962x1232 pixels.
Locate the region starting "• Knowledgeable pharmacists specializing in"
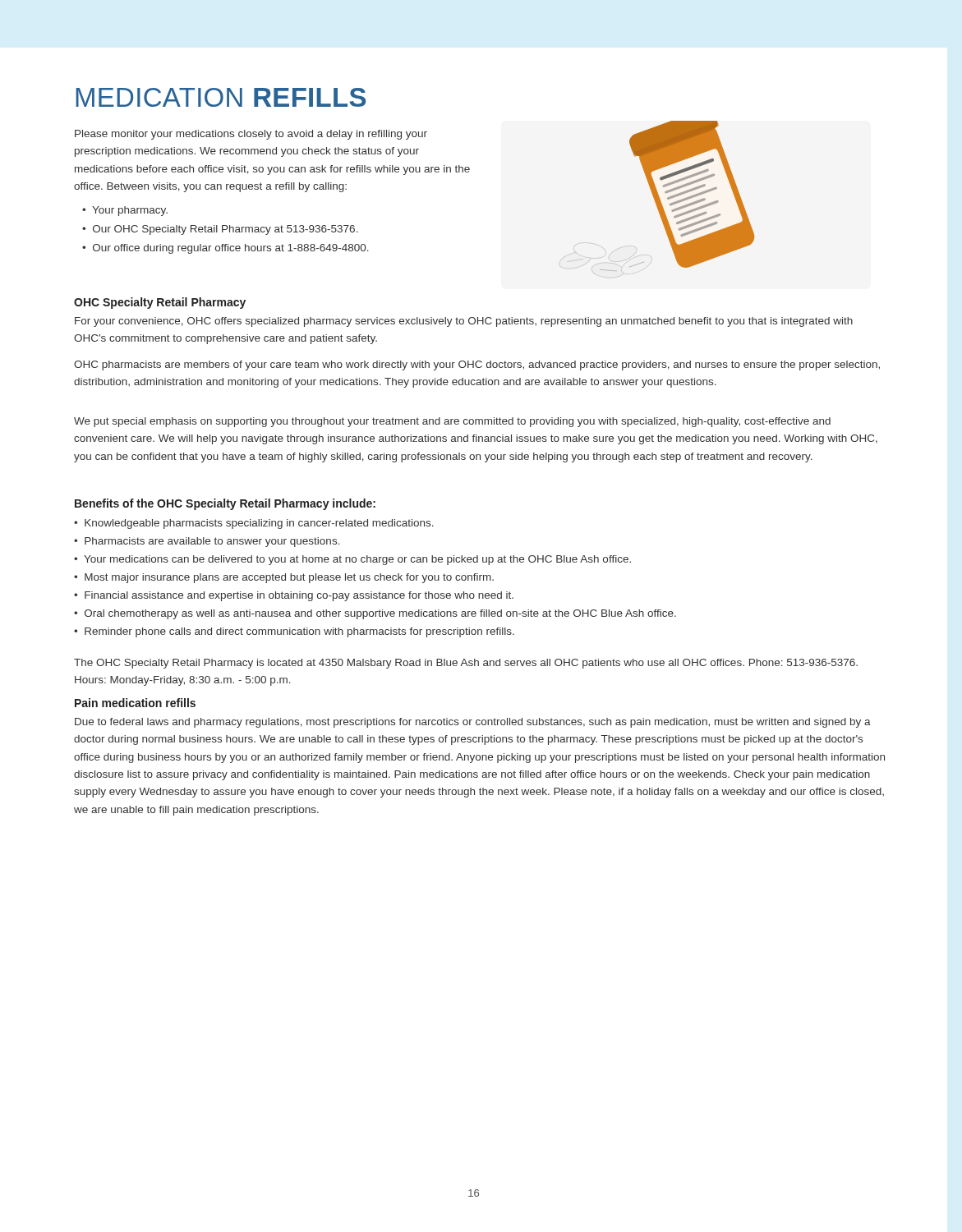pyautogui.click(x=254, y=523)
